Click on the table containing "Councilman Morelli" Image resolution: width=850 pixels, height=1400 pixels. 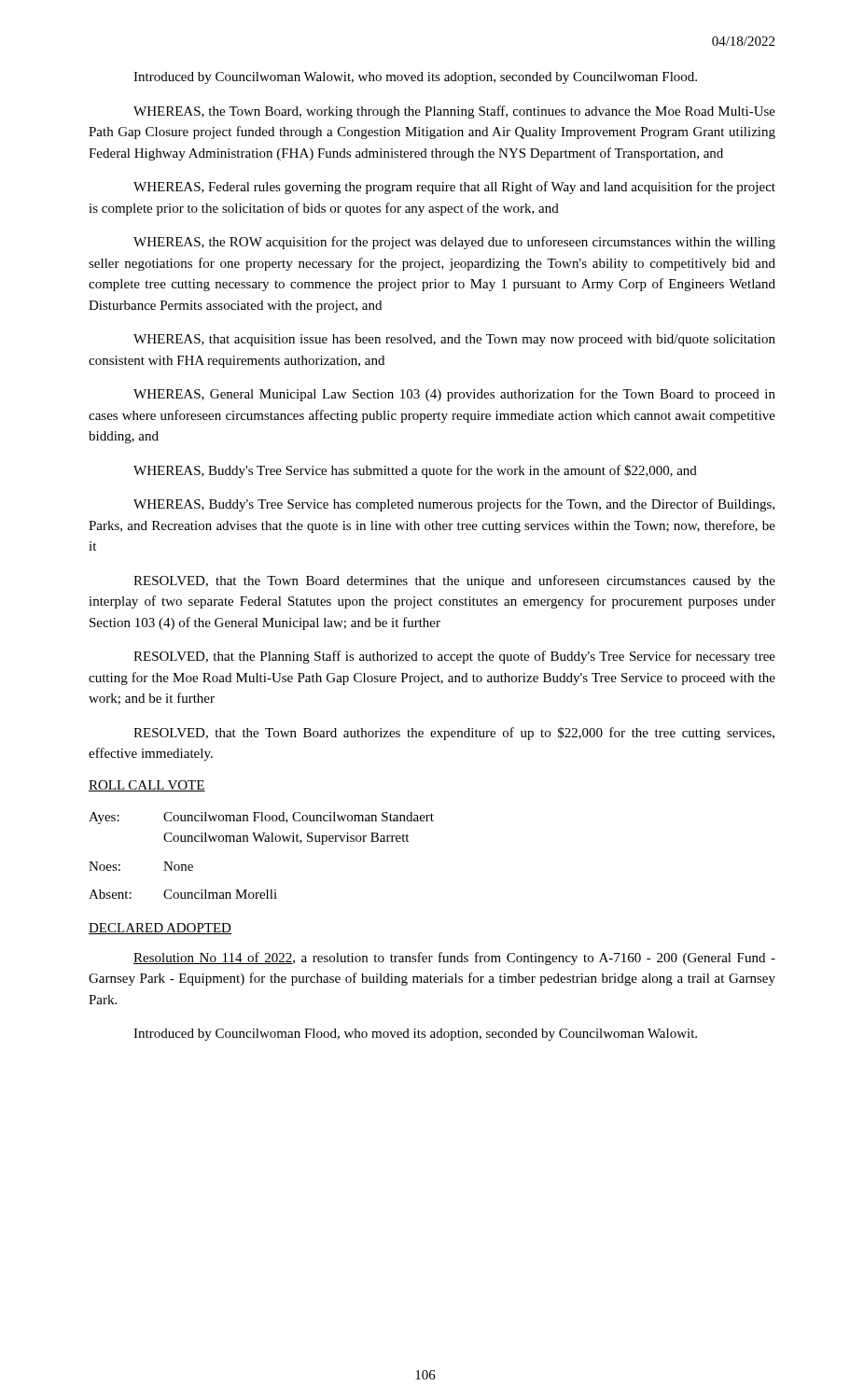coord(432,855)
